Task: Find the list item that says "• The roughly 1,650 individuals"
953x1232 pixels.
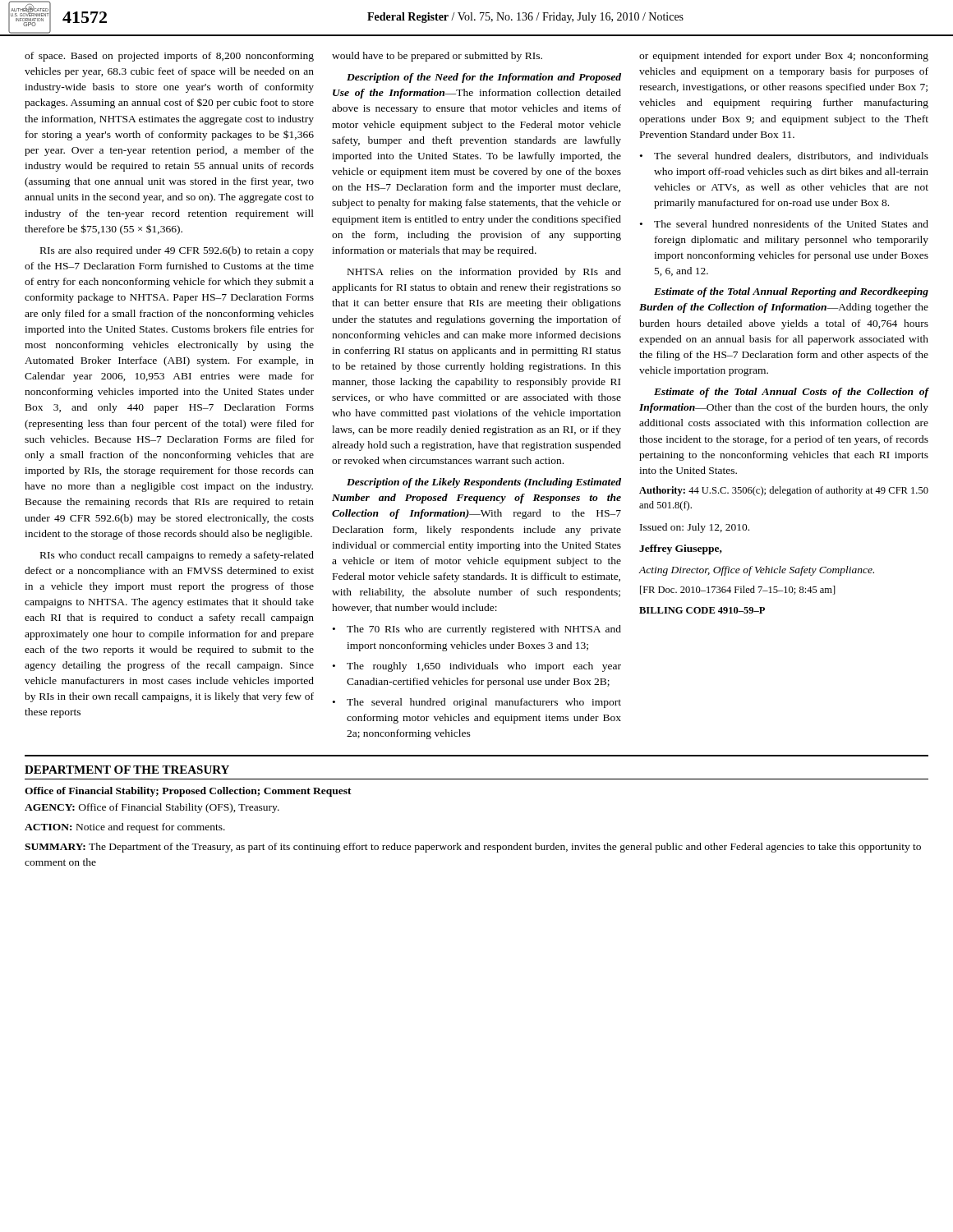Action: point(476,673)
